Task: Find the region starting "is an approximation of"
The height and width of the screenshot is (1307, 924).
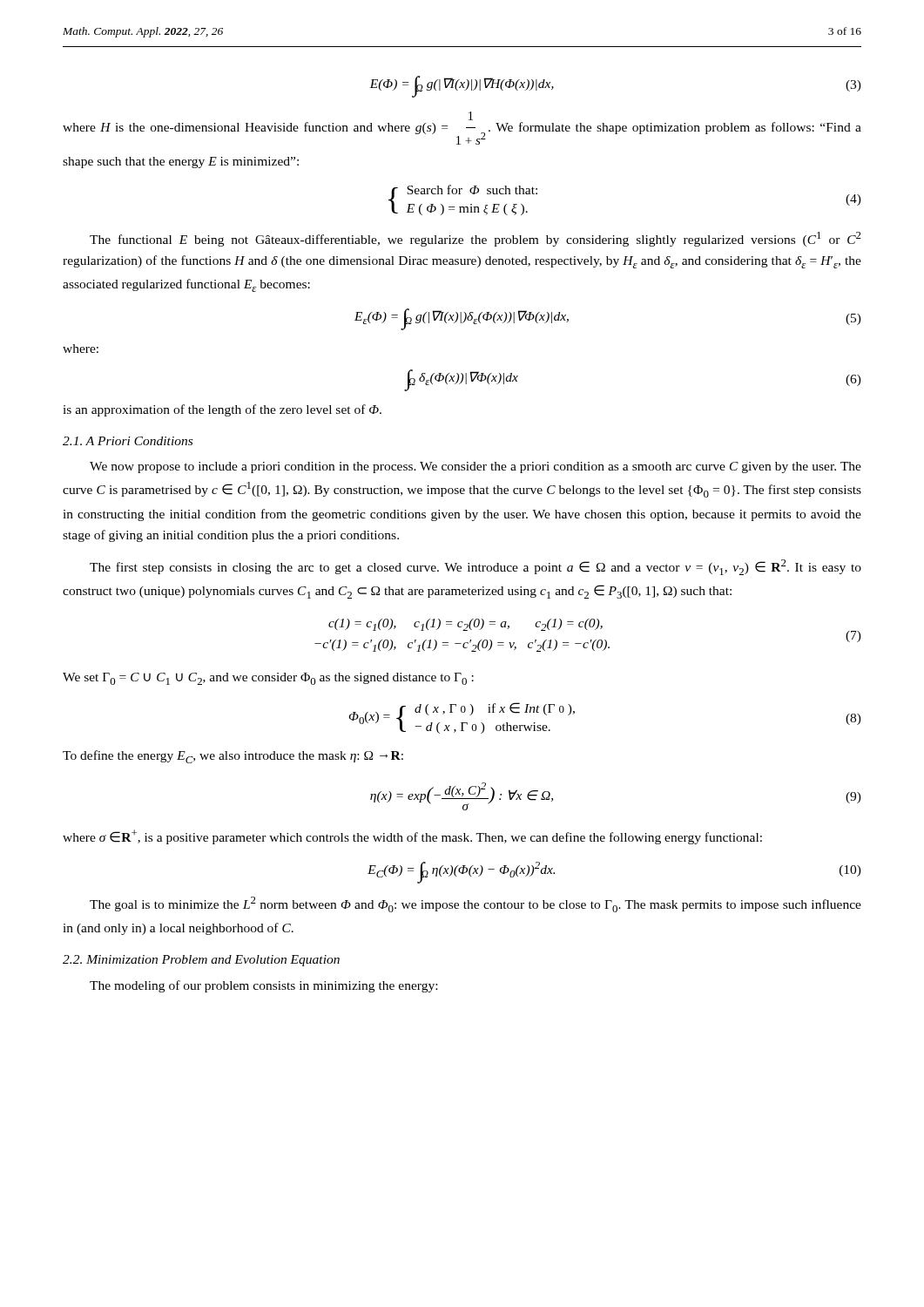Action: (222, 410)
